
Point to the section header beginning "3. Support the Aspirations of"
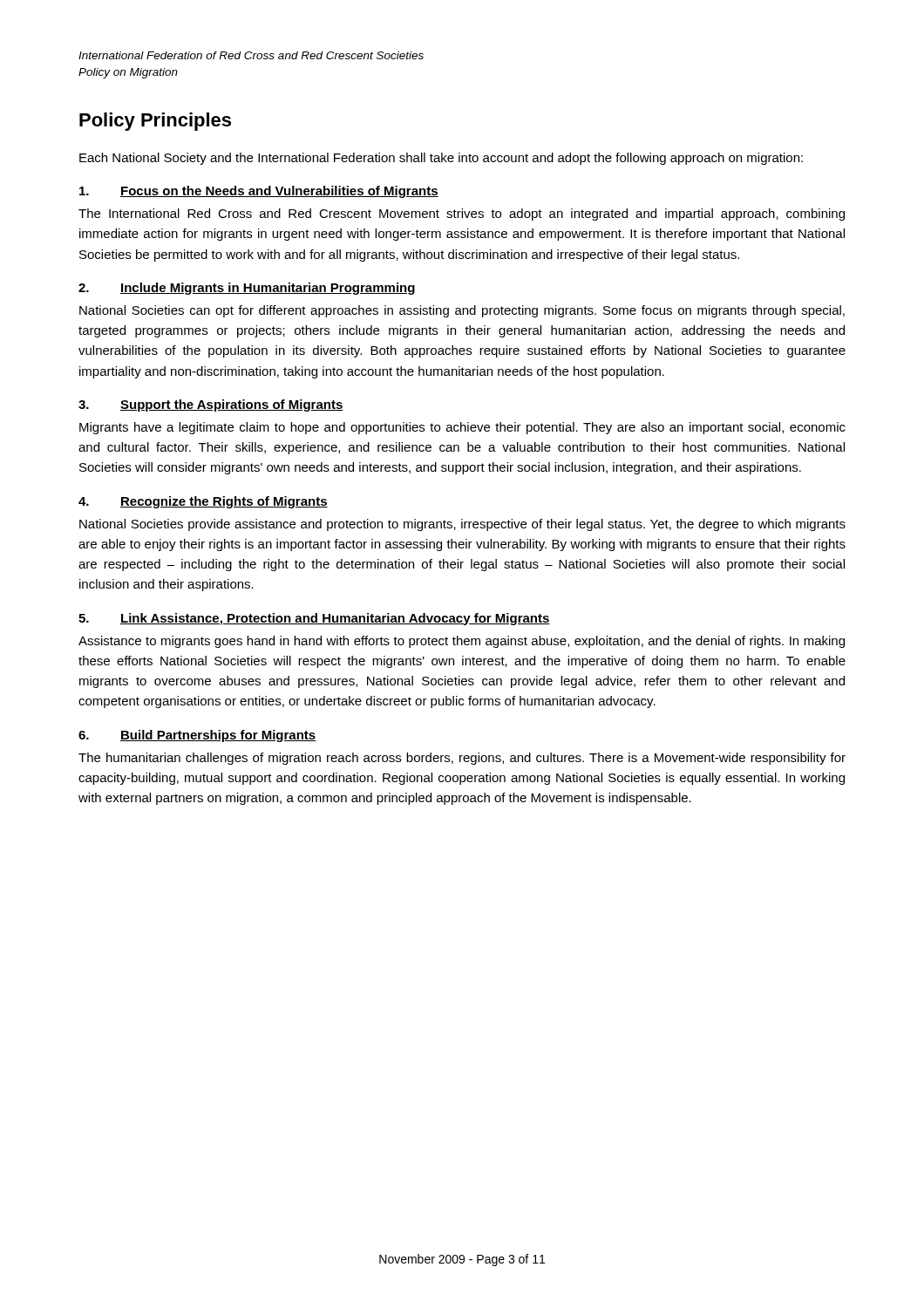point(211,404)
